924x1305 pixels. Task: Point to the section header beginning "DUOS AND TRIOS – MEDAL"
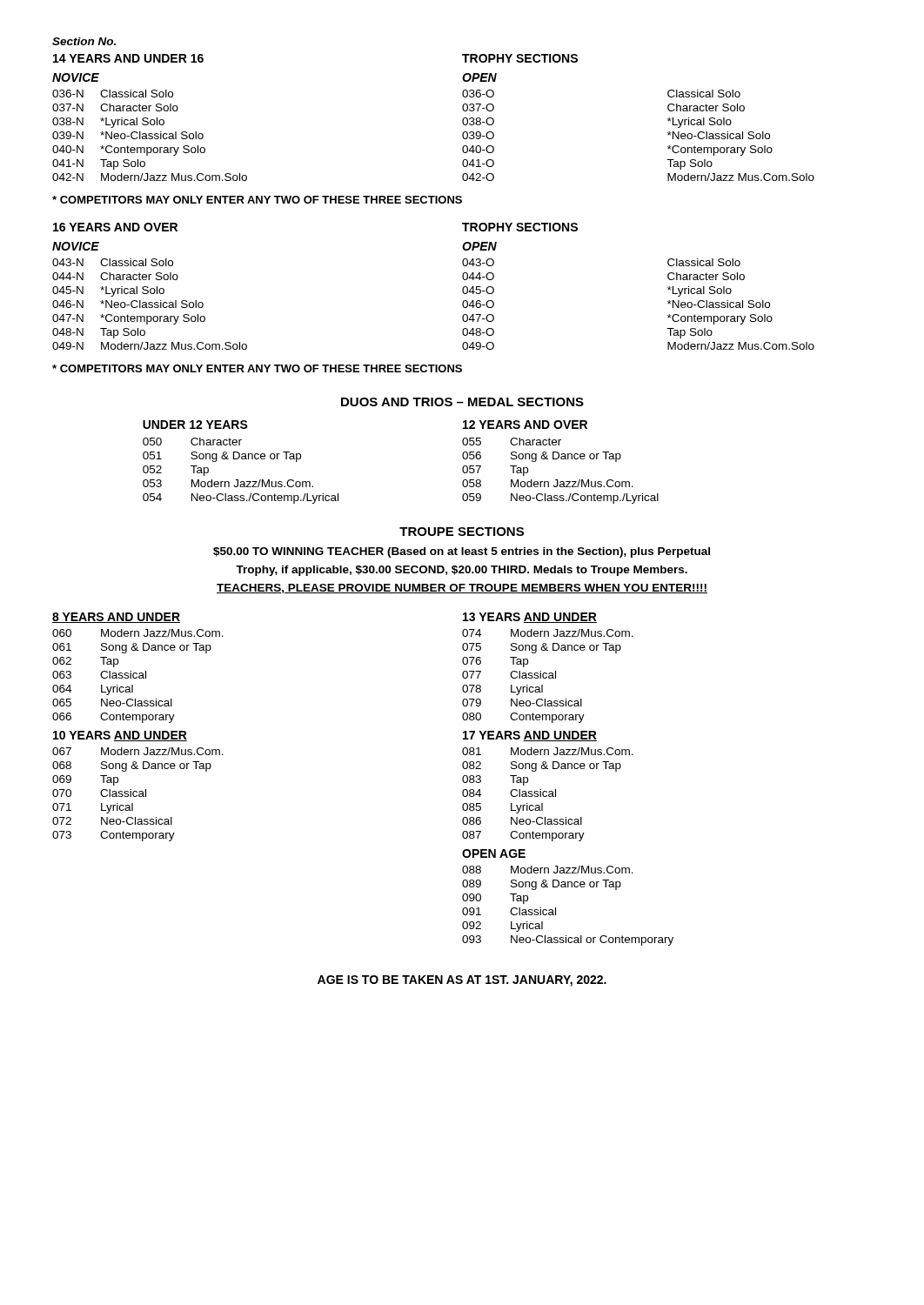click(462, 401)
